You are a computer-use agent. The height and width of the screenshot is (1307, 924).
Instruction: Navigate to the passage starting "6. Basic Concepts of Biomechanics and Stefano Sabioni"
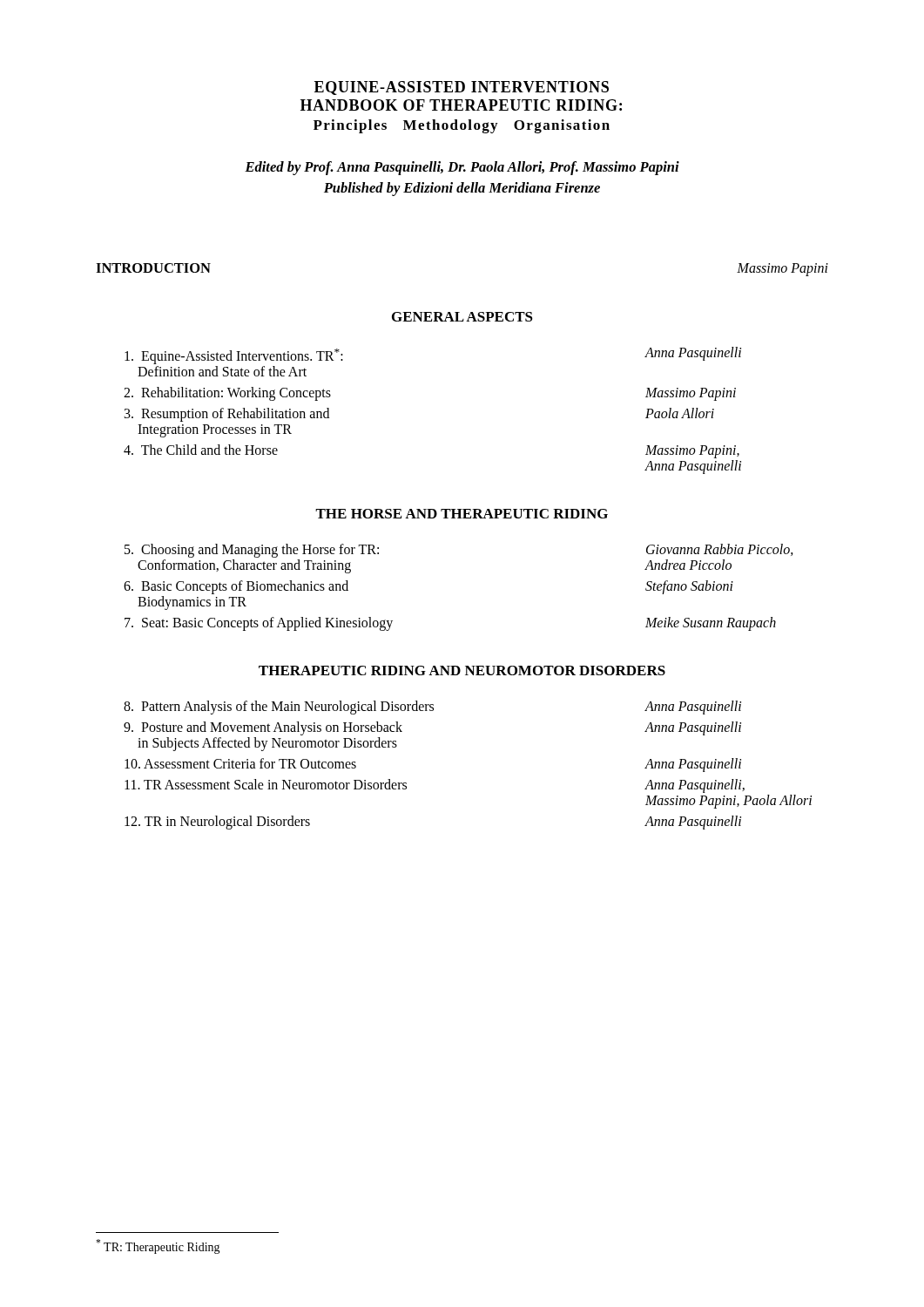[236, 587]
